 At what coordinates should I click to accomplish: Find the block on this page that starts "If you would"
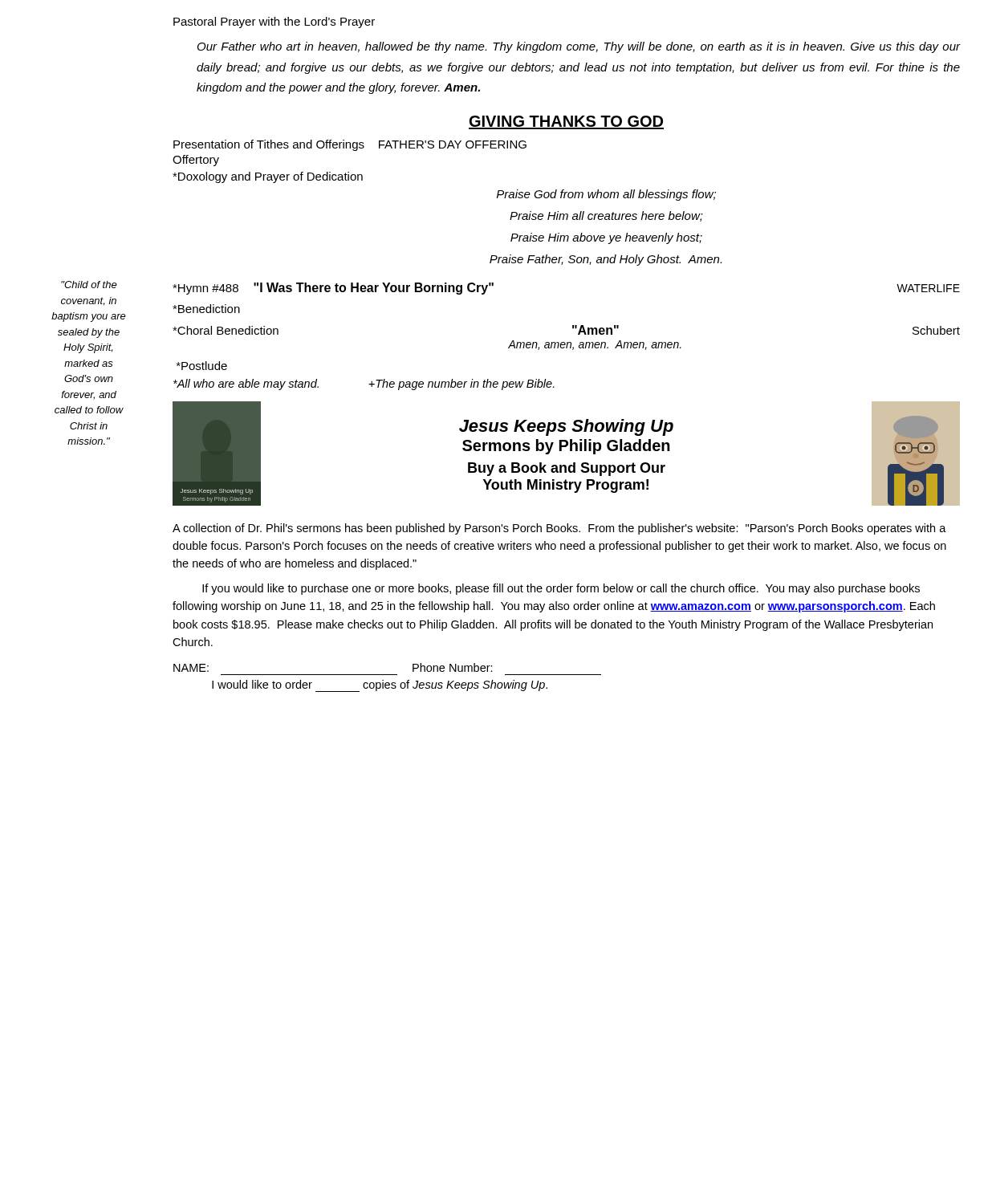point(554,615)
